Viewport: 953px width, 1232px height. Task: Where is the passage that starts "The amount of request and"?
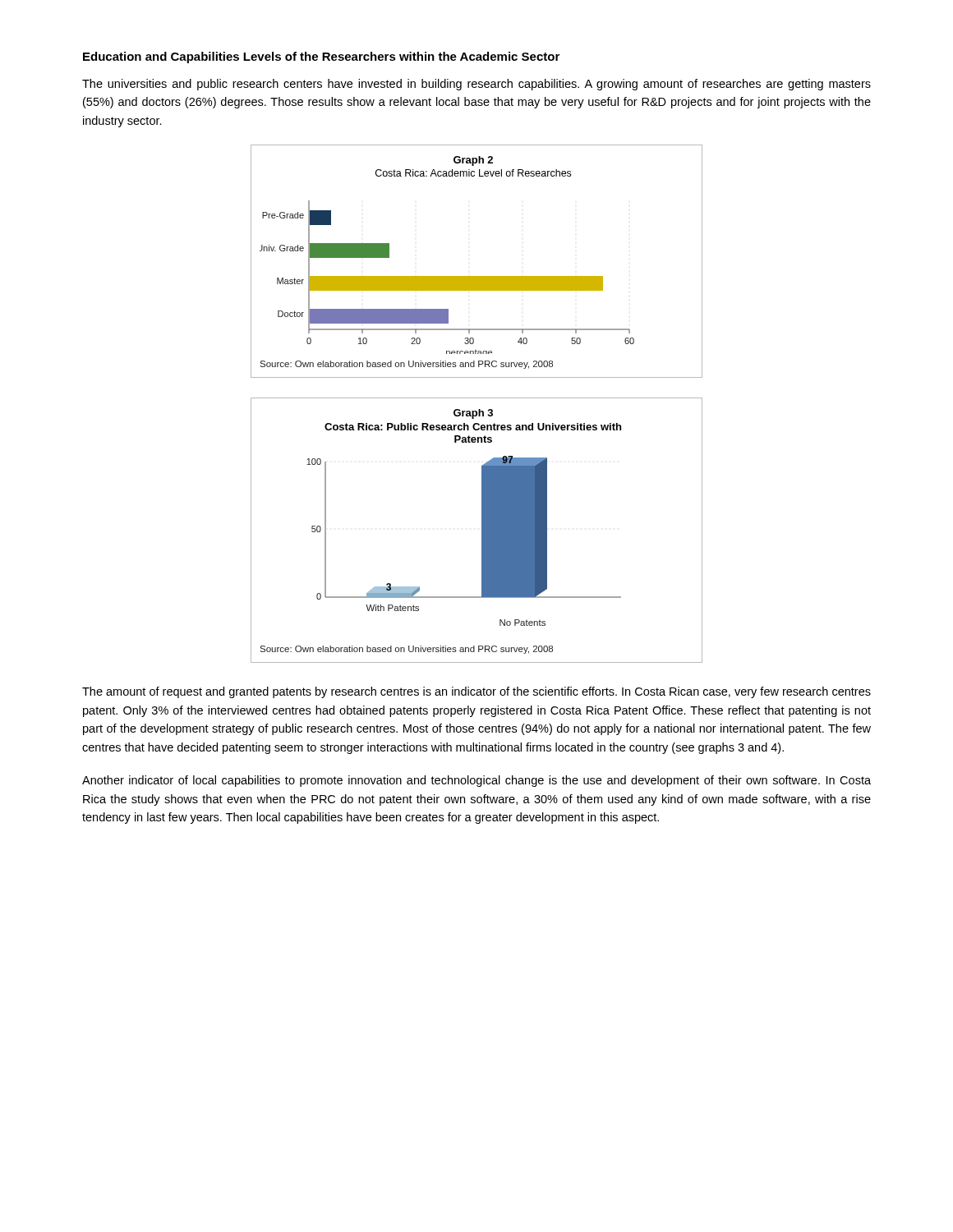point(476,720)
